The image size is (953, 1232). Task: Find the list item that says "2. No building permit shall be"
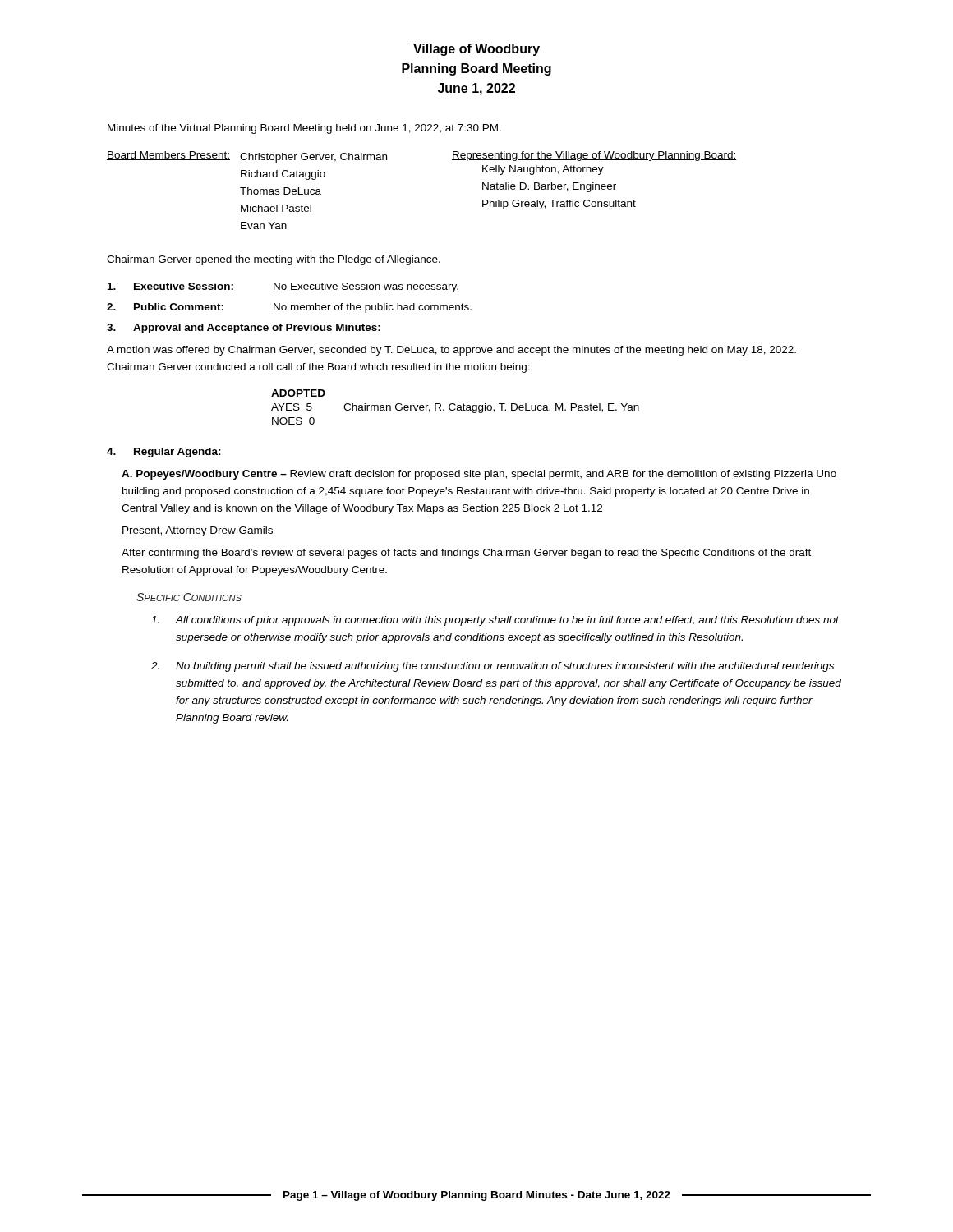point(499,692)
